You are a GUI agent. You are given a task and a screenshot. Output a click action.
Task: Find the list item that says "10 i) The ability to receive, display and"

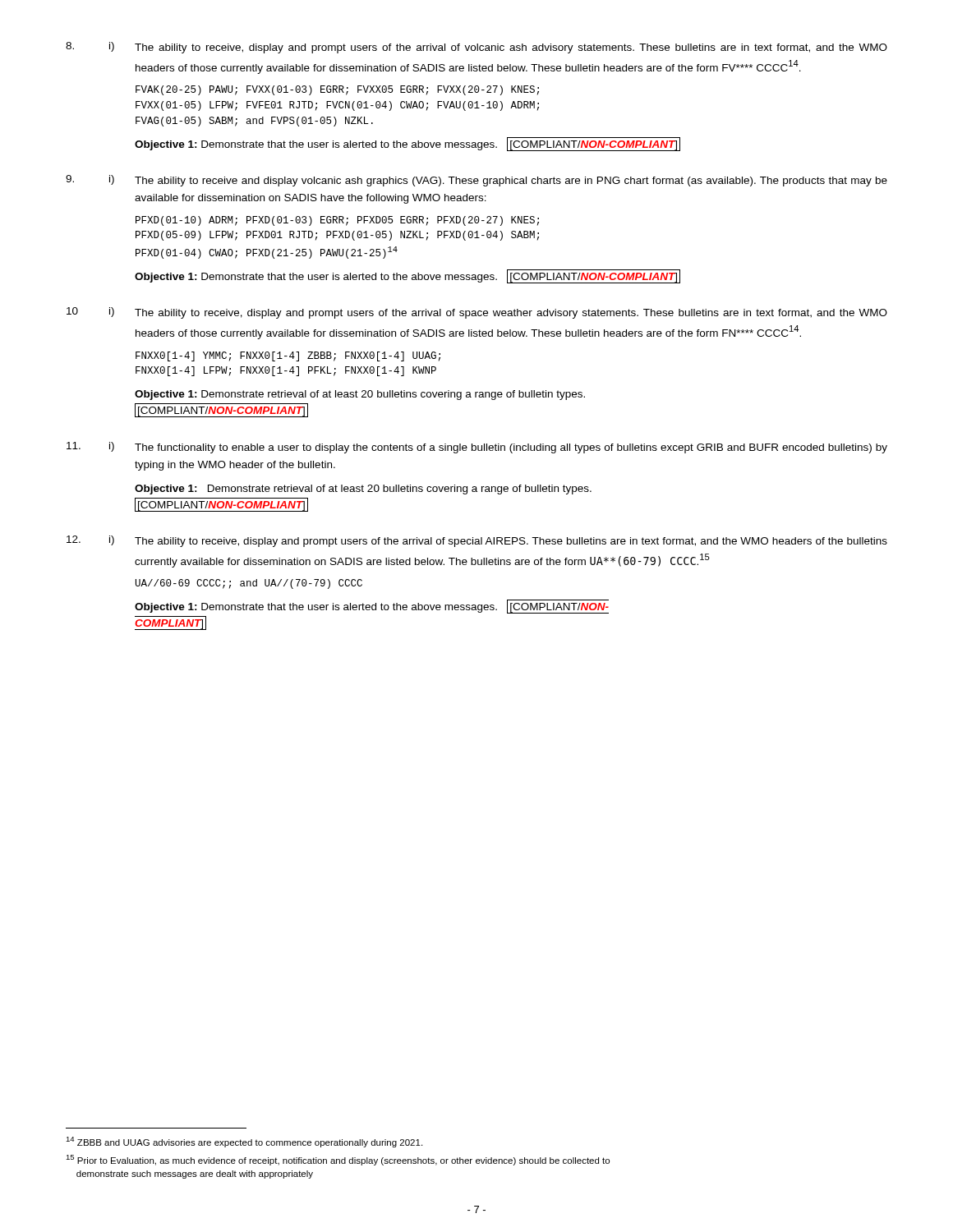click(x=477, y=313)
